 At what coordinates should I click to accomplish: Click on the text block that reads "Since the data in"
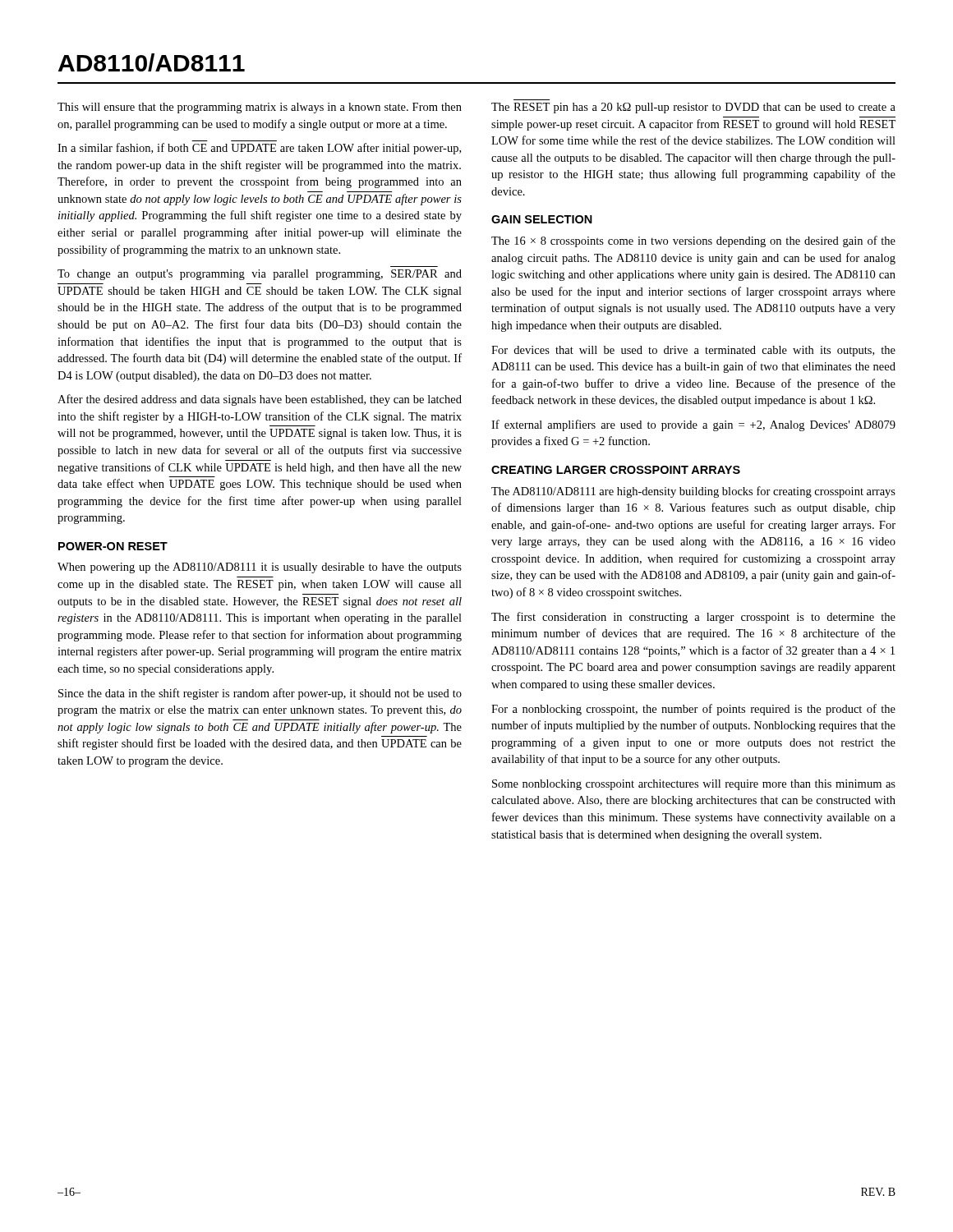260,727
